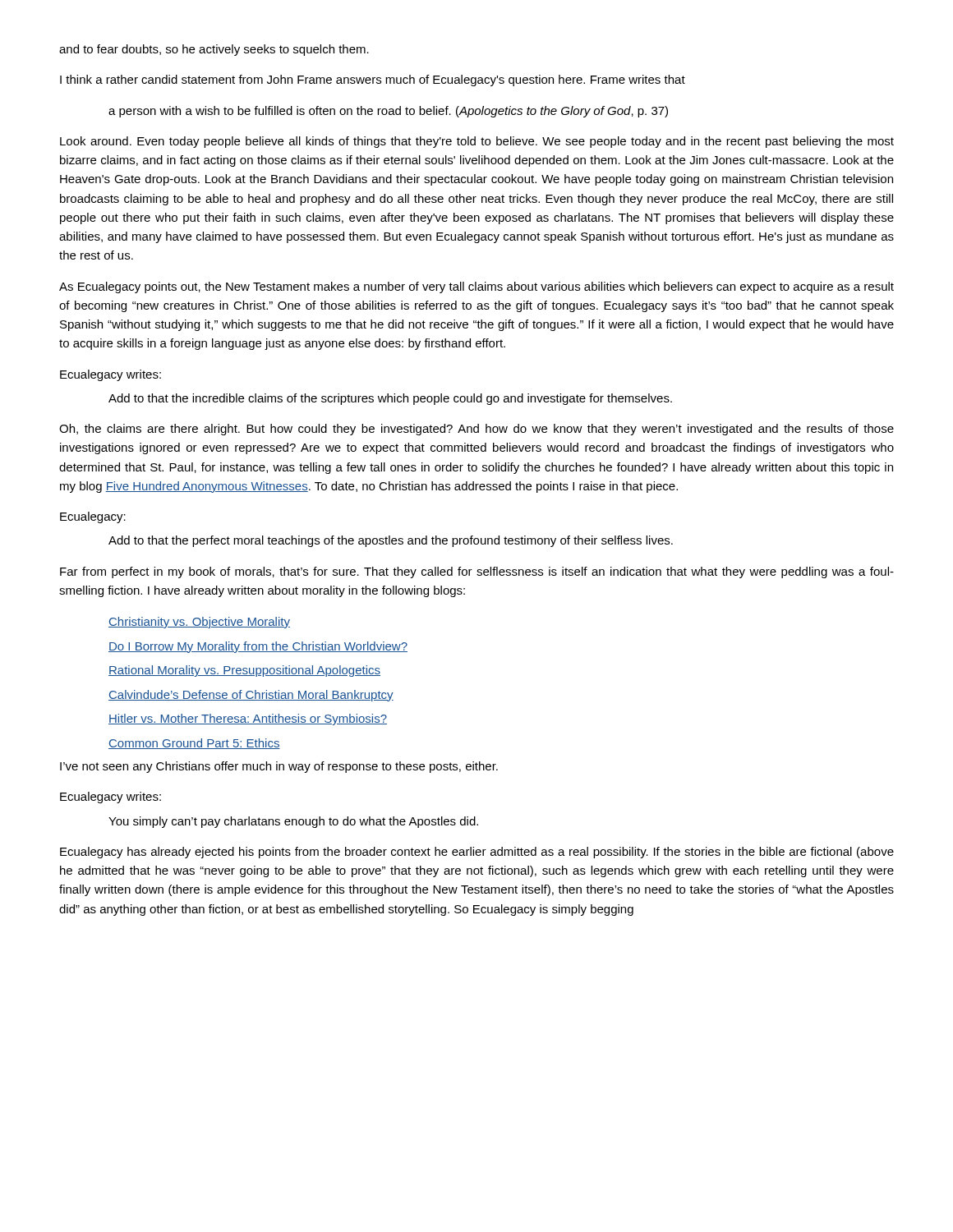Click on the text starting "Add to that the incredible claims of the"
This screenshot has width=953, height=1232.
(x=501, y=398)
